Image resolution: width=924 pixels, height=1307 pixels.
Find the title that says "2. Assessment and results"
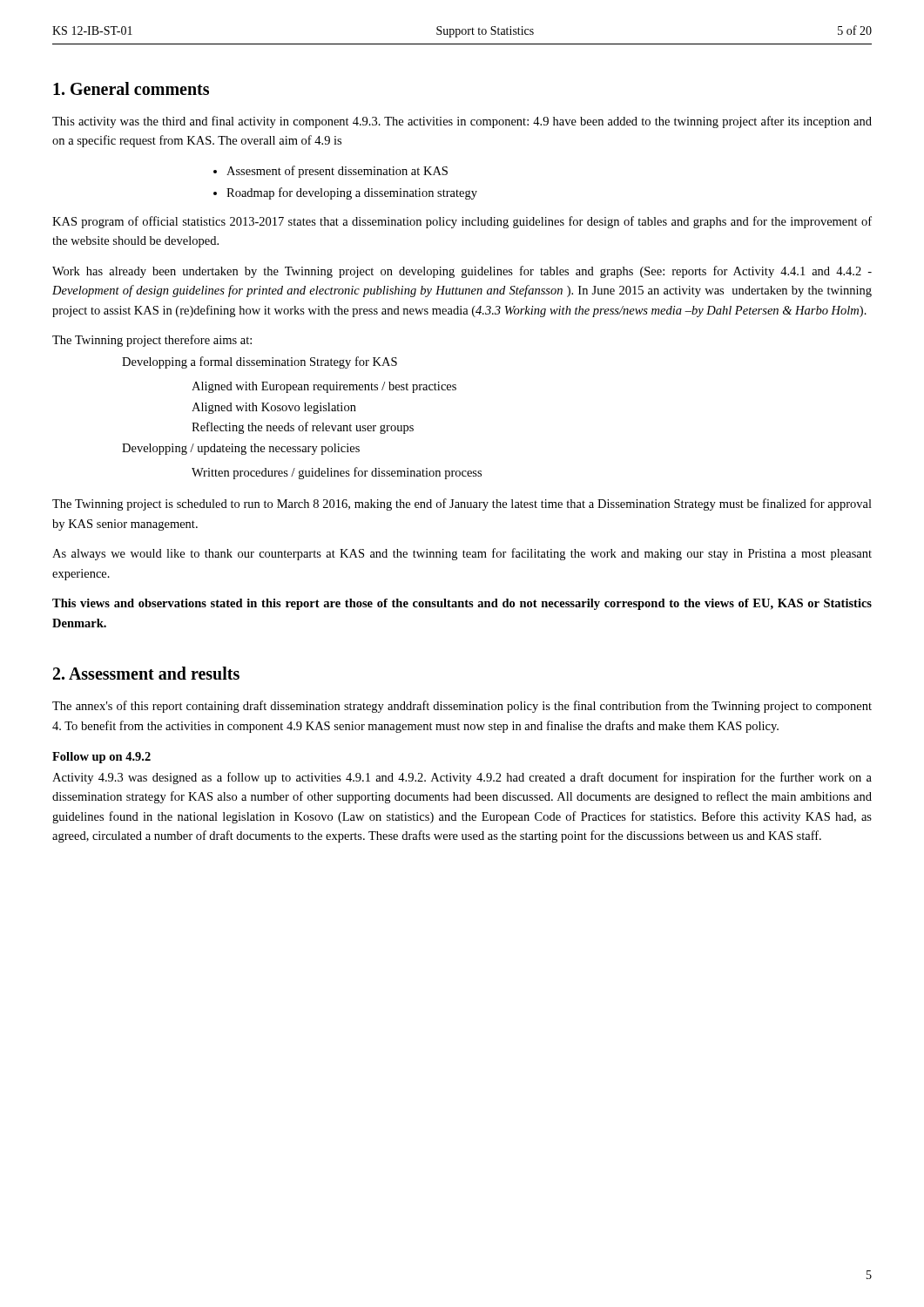coord(146,674)
